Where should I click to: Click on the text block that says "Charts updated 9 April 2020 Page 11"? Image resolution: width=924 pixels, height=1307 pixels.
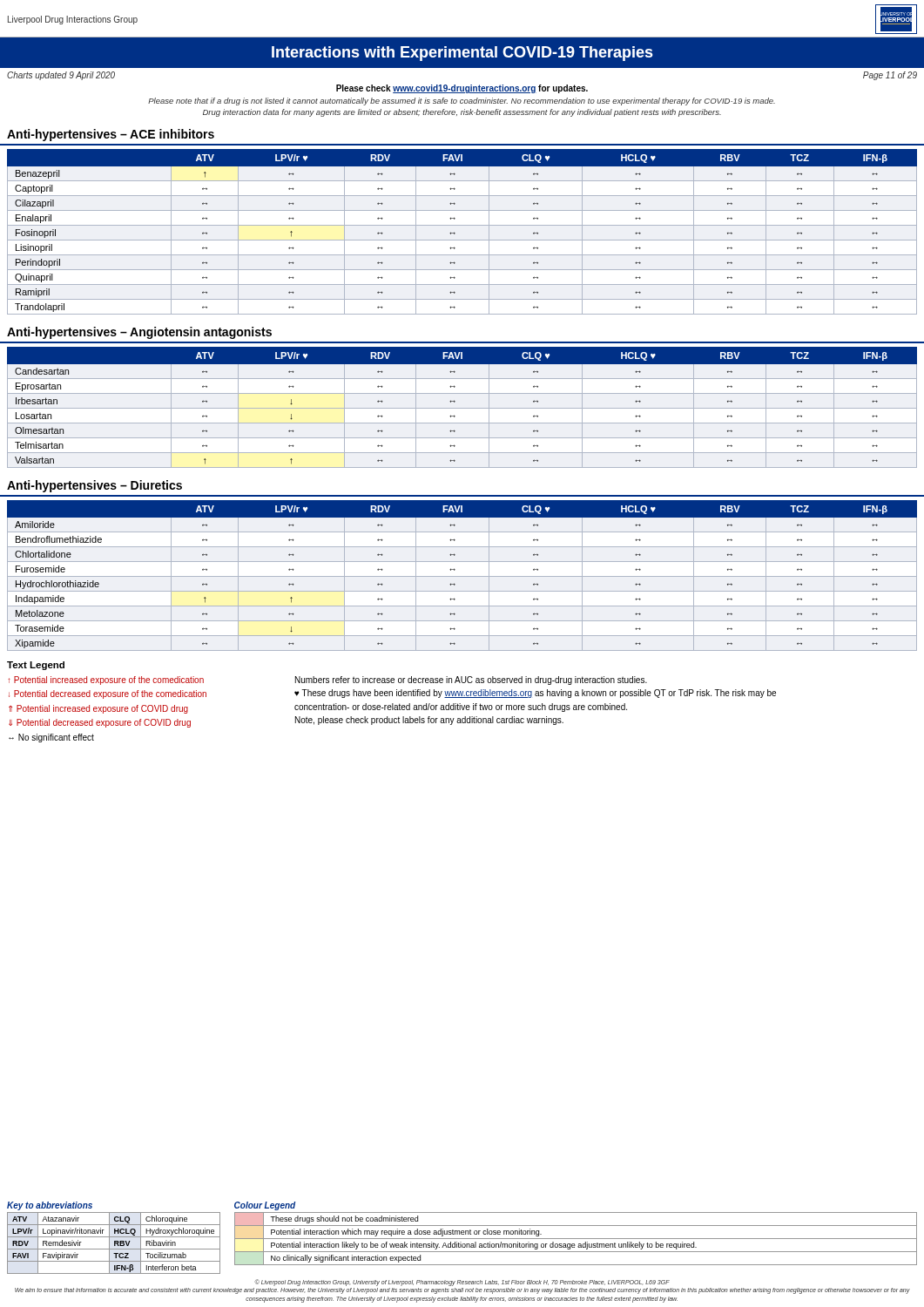(x=462, y=75)
